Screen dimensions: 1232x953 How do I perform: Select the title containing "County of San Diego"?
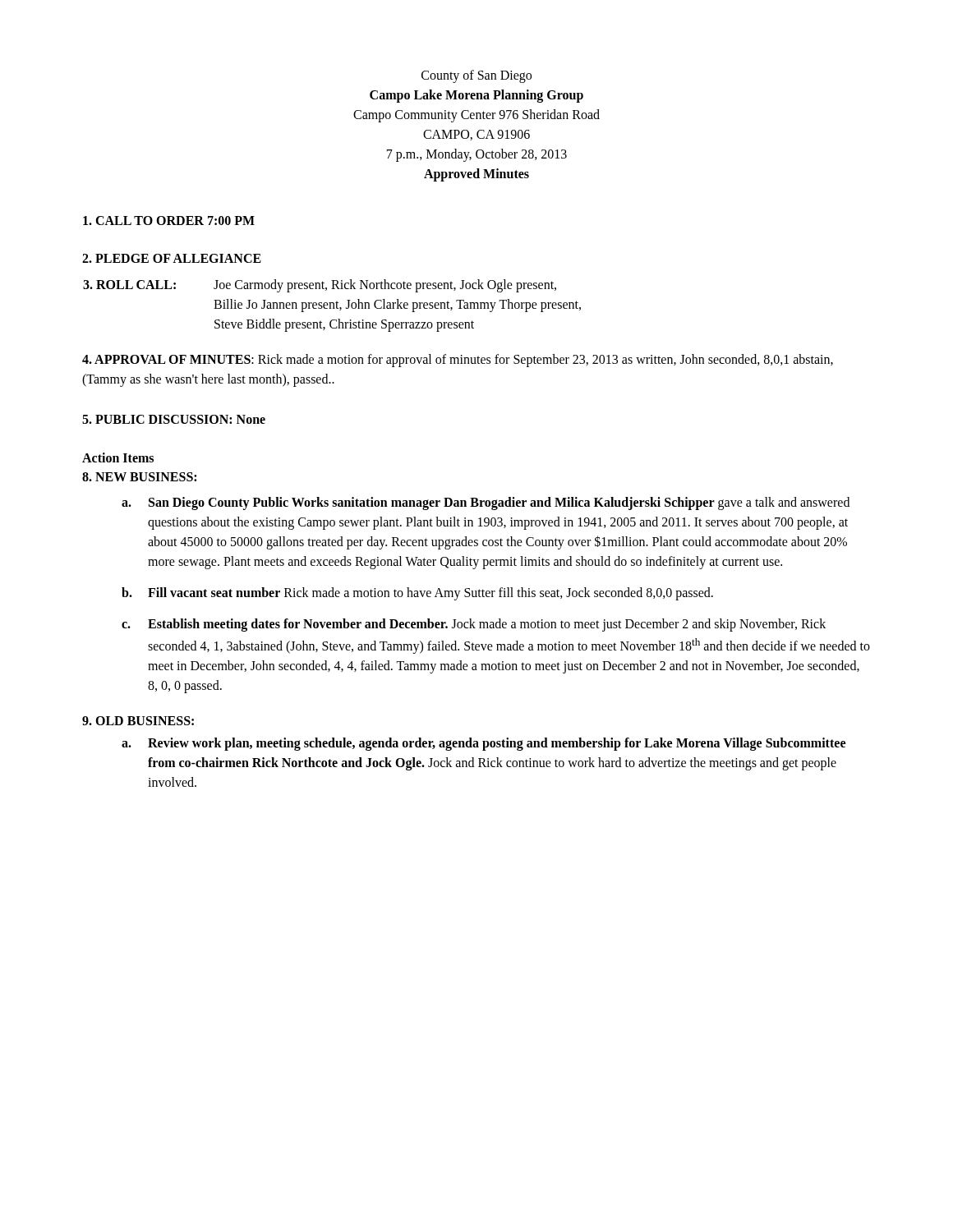tap(476, 125)
